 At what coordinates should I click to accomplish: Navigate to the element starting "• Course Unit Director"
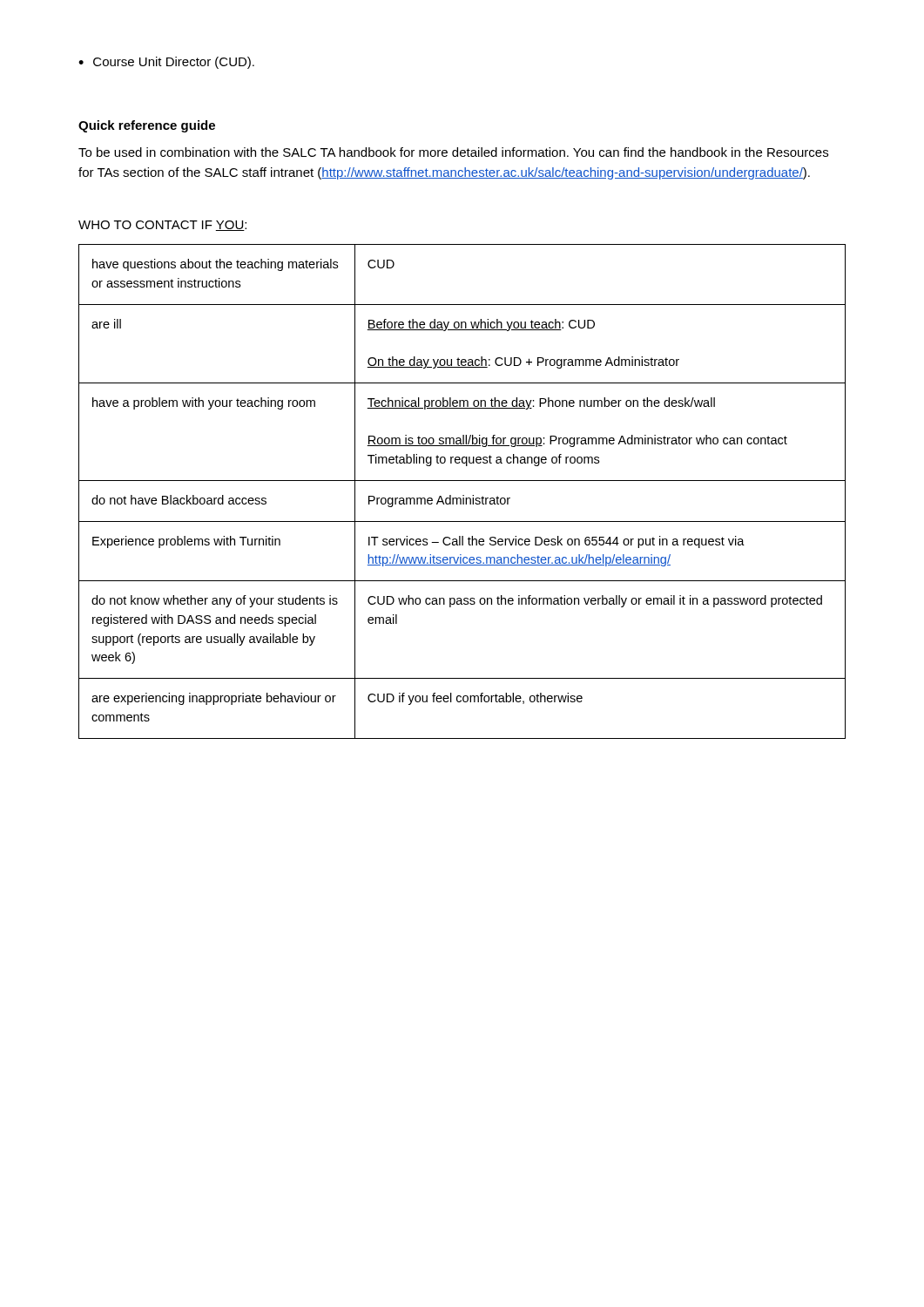[x=167, y=63]
